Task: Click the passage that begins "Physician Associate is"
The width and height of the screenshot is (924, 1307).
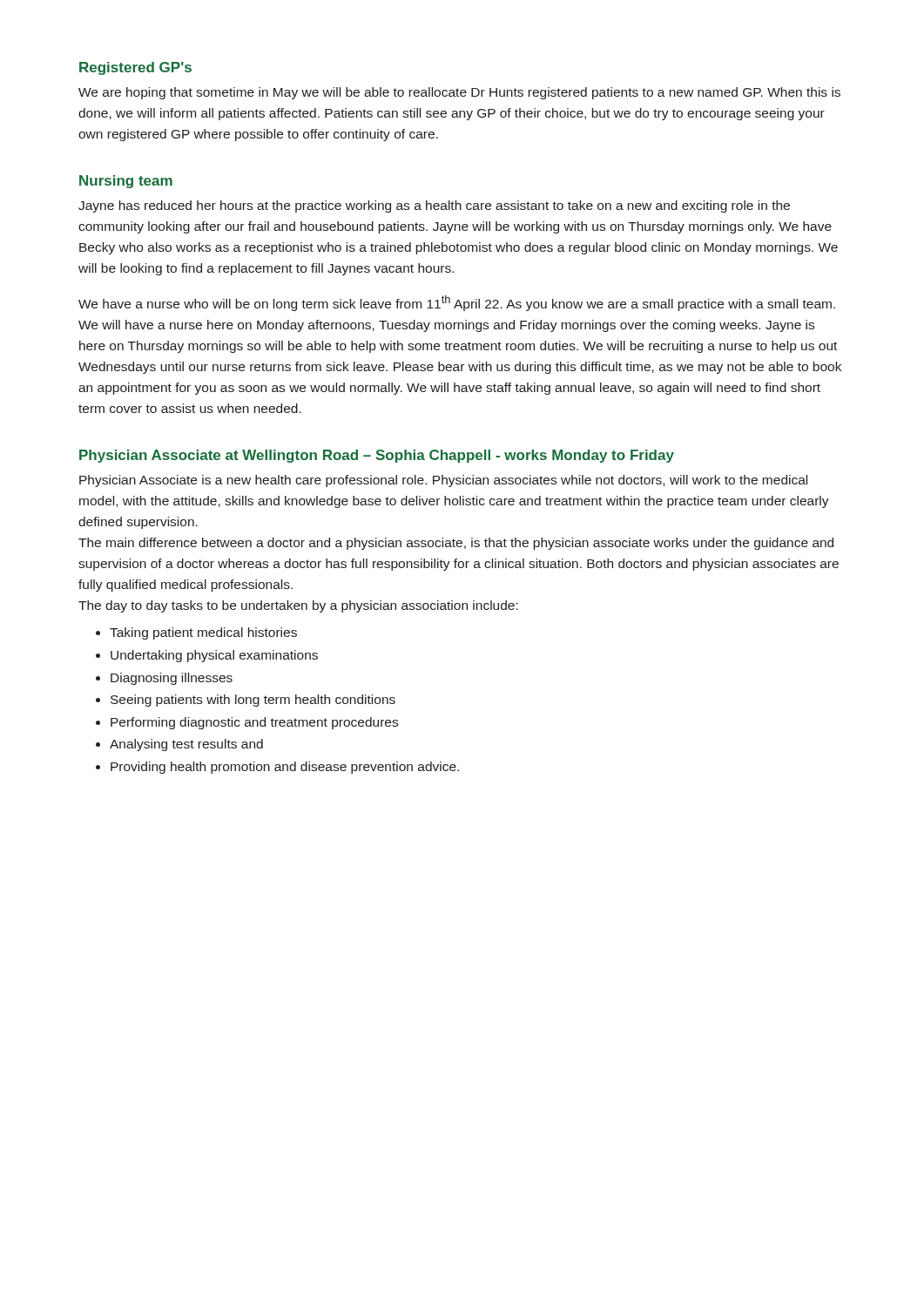Action: 462,543
